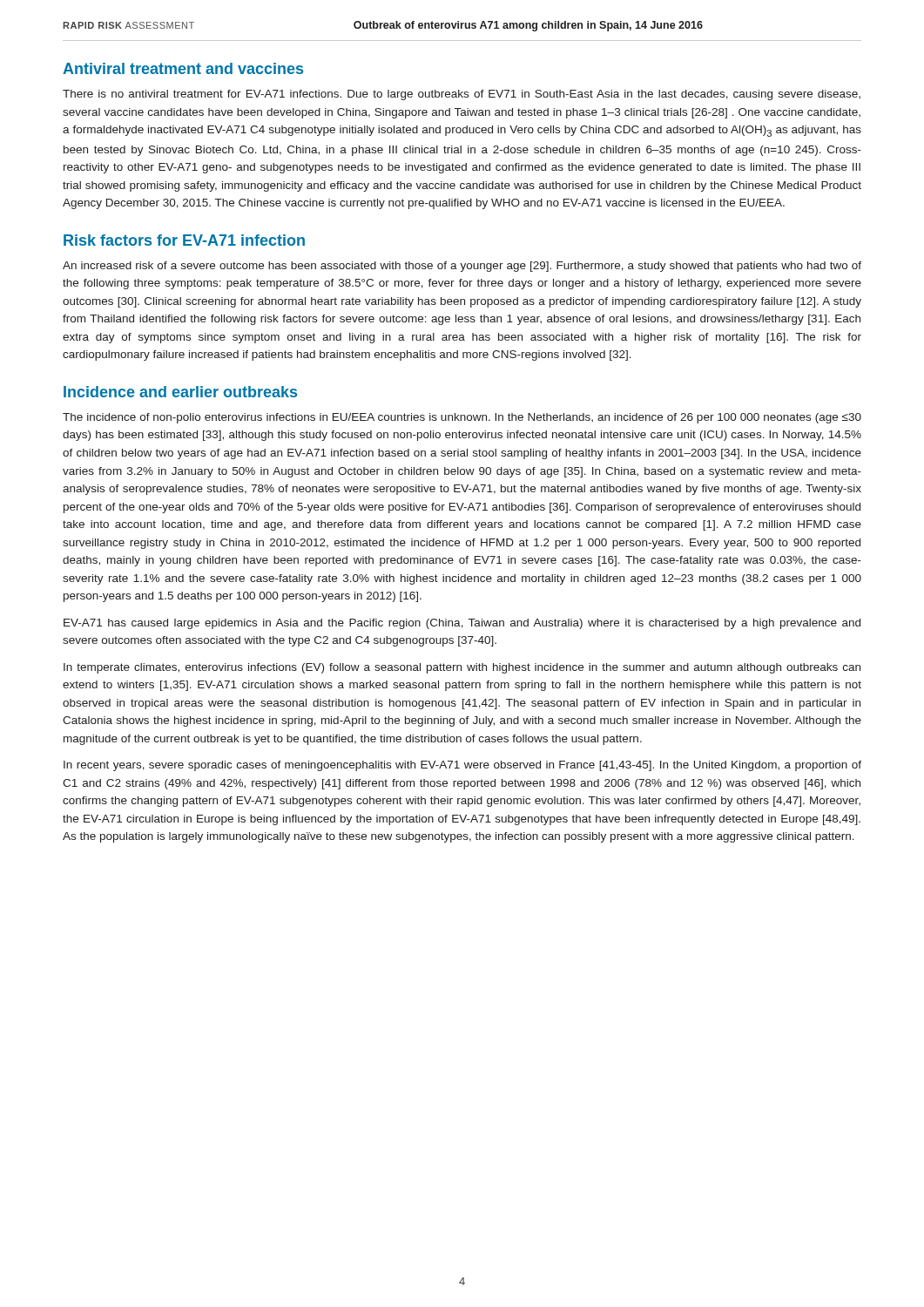The image size is (924, 1307).
Task: Locate the block of text that opens with "There is no antiviral treatment for"
Action: coord(462,148)
